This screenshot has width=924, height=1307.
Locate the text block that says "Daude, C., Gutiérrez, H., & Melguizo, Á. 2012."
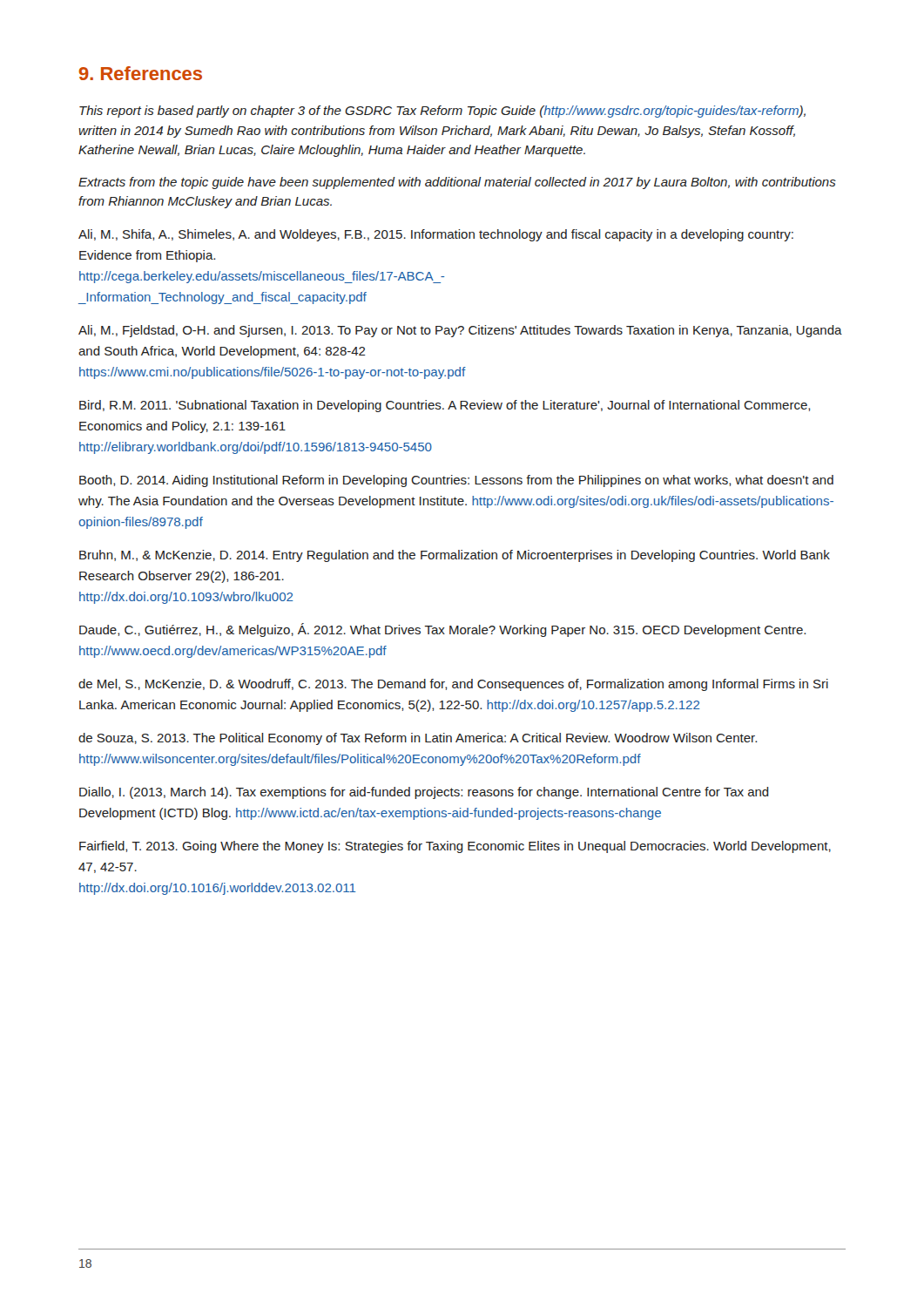point(443,640)
